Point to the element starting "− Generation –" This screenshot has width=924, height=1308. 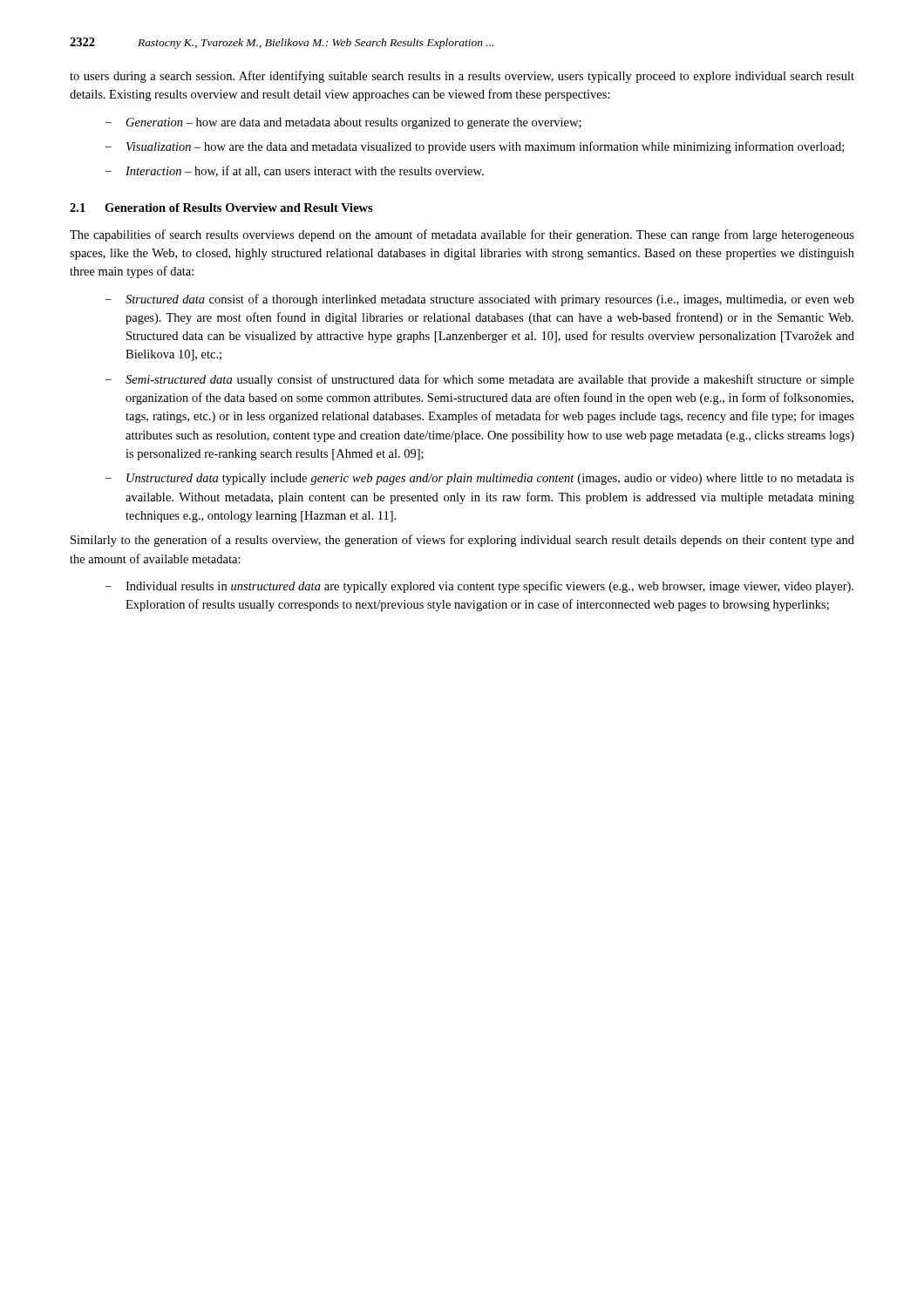tap(479, 122)
